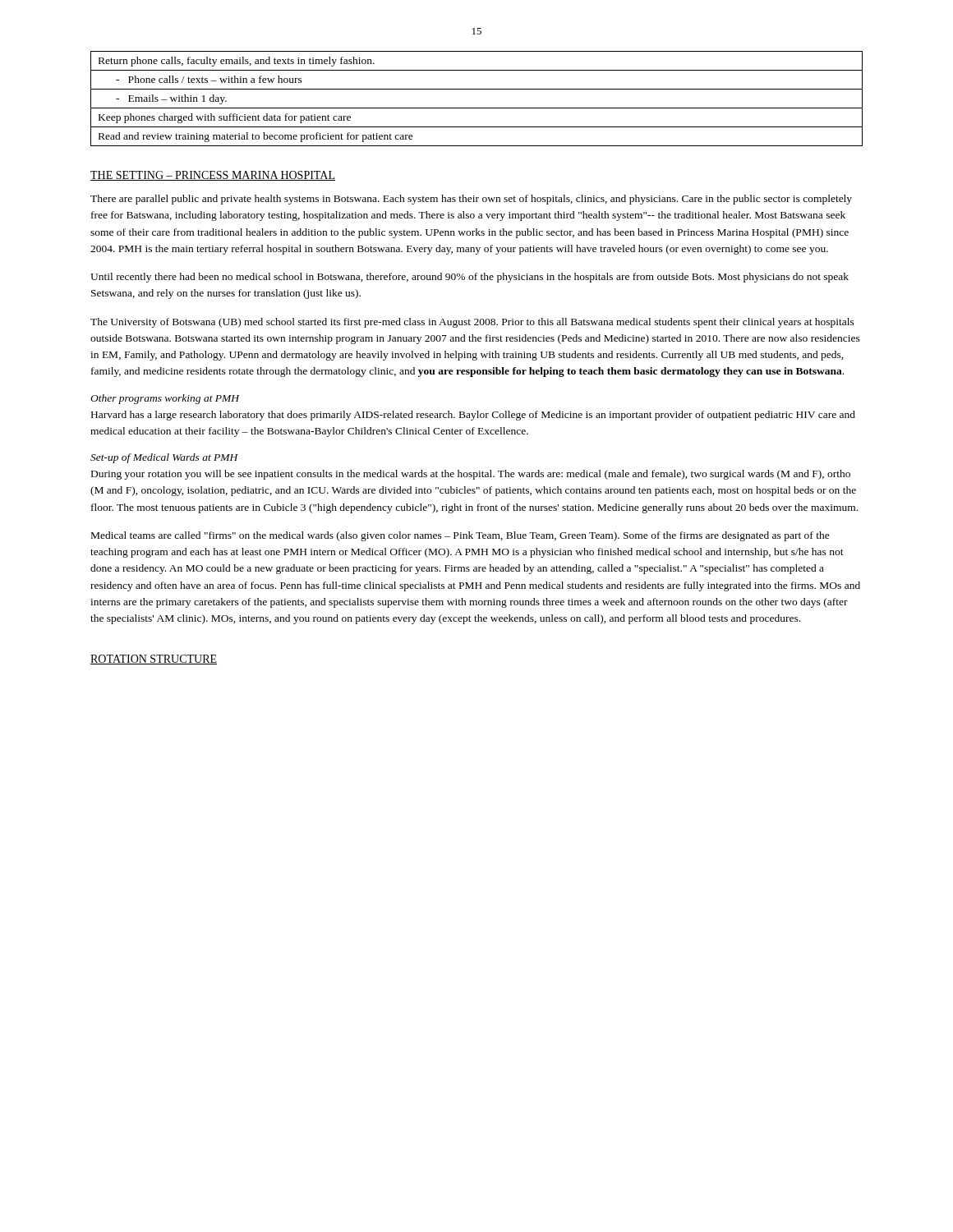
Task: Point to the region starting "The University of Botswana (UB) med school started"
Action: [475, 346]
